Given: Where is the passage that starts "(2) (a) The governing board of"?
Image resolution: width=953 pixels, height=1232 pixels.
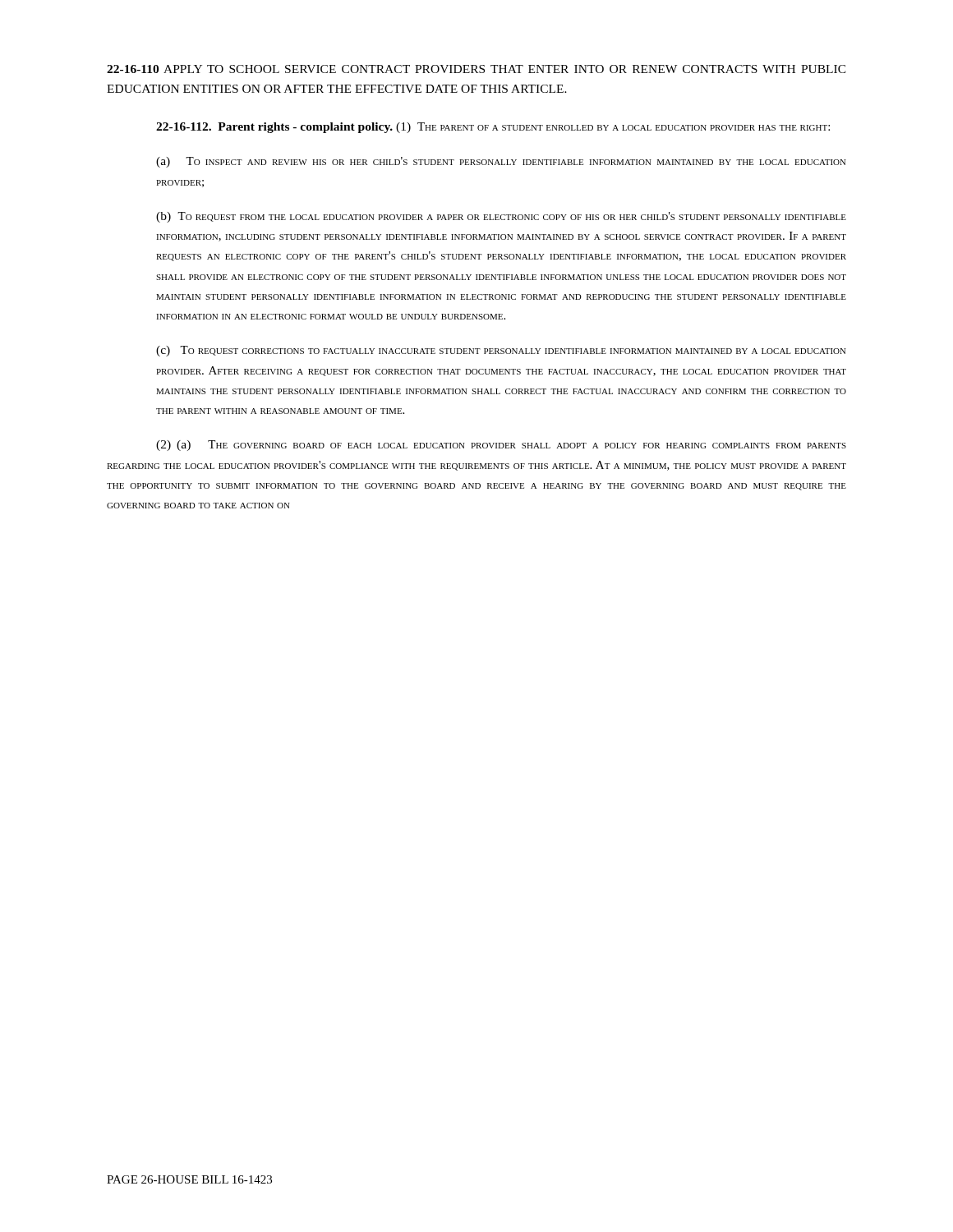Looking at the screenshot, I should pyautogui.click(x=476, y=474).
